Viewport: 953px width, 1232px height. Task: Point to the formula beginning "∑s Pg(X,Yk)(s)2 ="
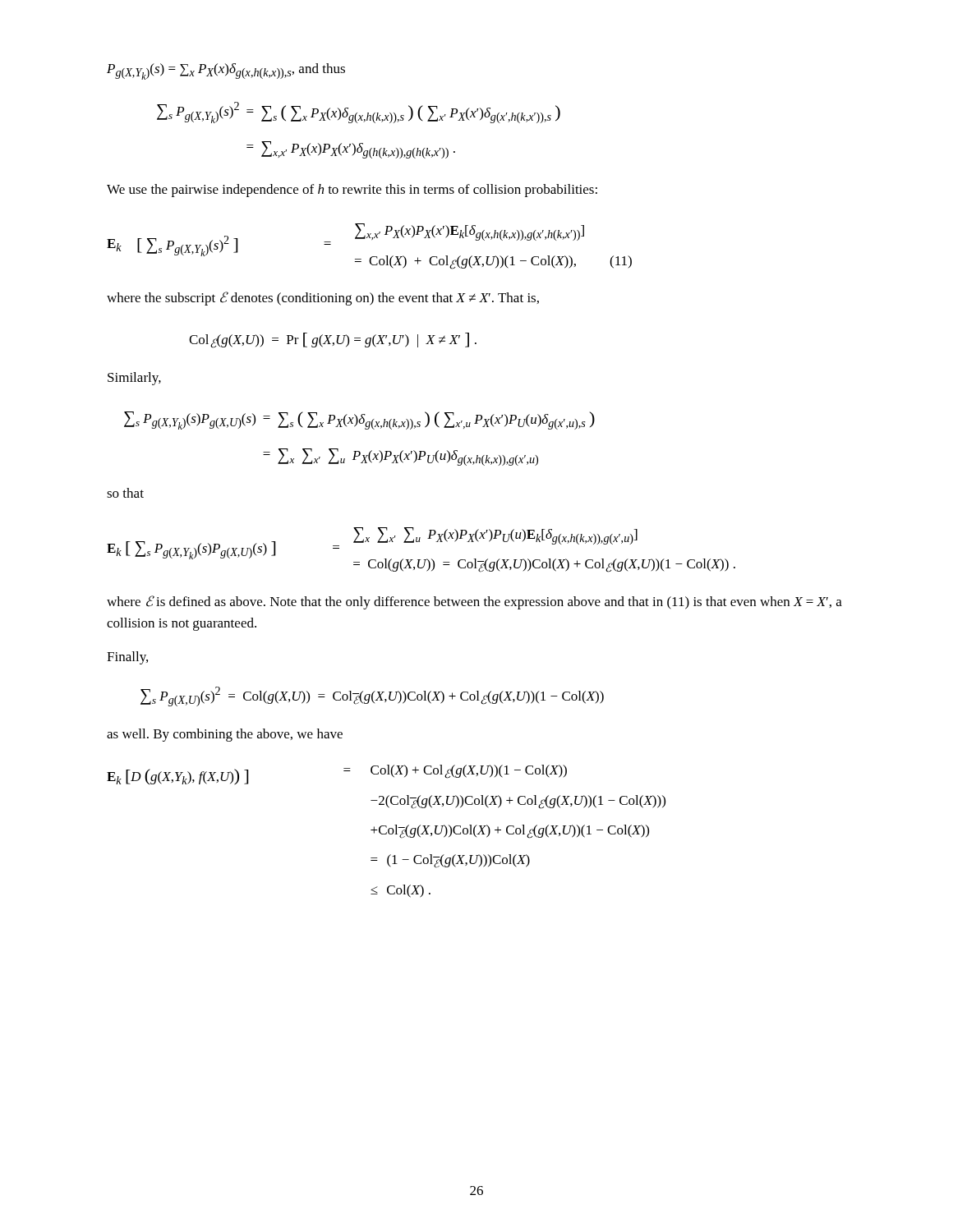point(358,129)
